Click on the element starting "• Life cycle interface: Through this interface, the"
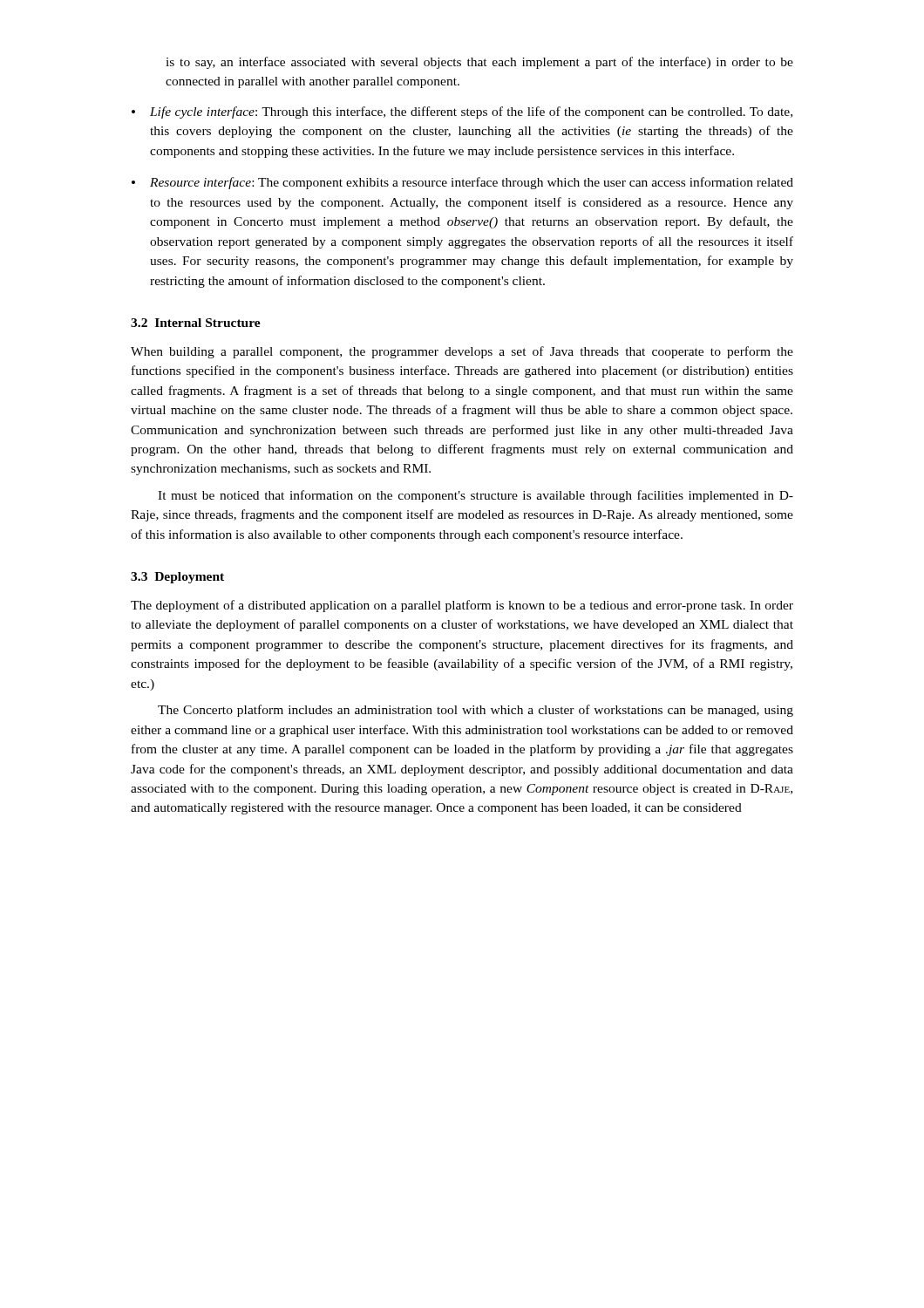Screen dimensions: 1308x924 point(462,131)
